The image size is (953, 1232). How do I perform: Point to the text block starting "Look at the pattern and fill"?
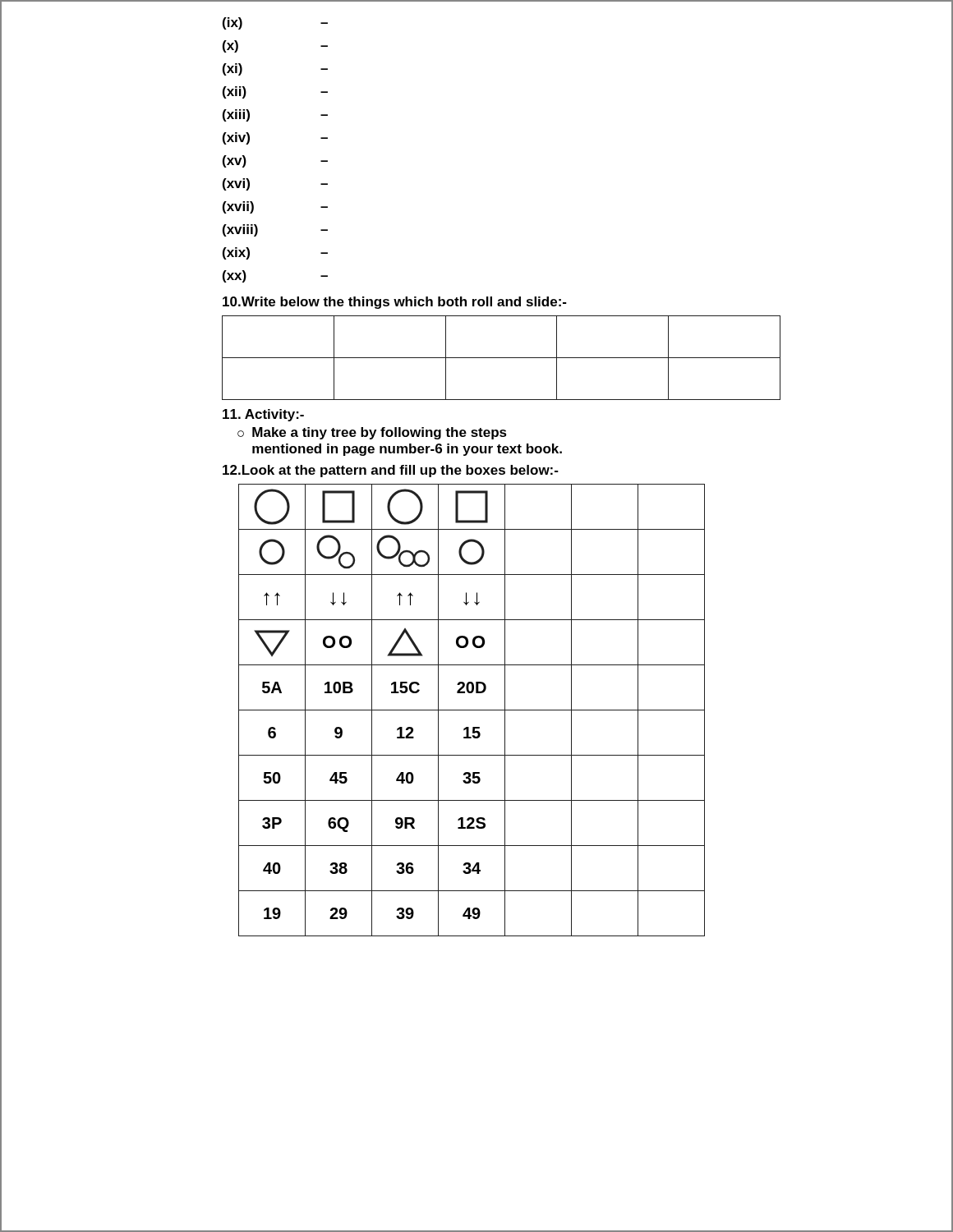pyautogui.click(x=390, y=470)
